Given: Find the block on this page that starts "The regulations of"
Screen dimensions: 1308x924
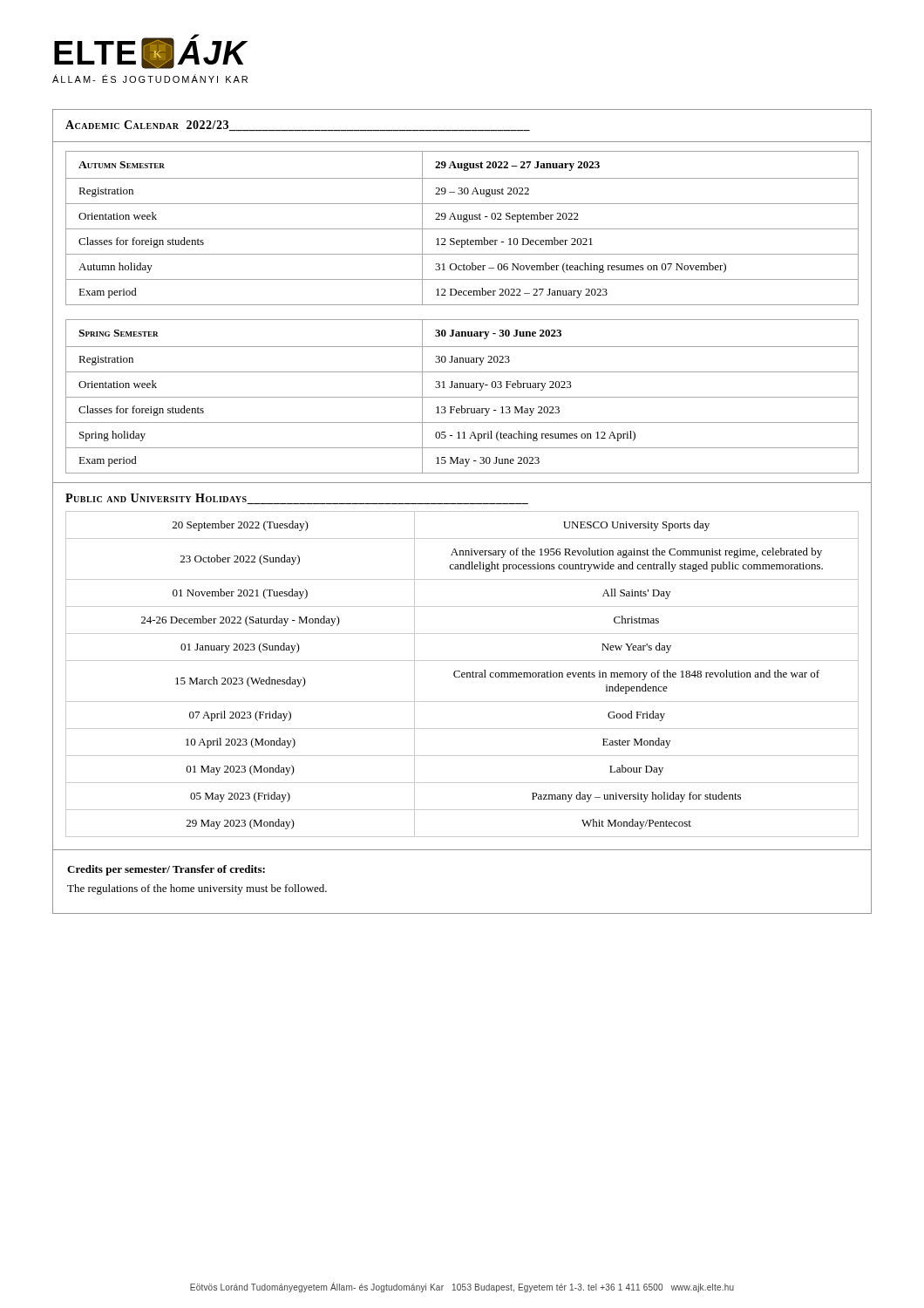Looking at the screenshot, I should (x=197, y=888).
